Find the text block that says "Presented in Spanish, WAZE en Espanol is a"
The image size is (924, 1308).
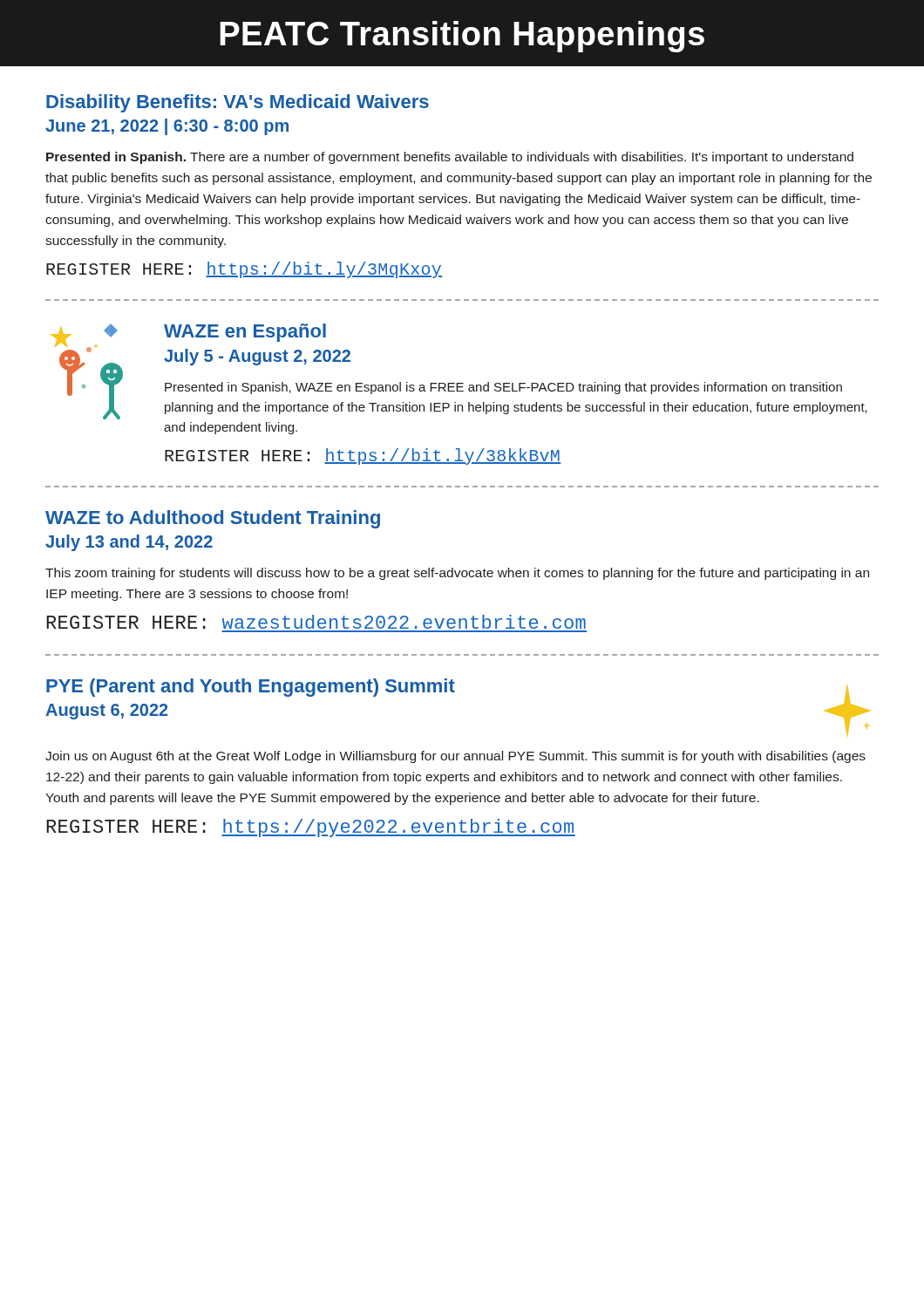point(521,407)
